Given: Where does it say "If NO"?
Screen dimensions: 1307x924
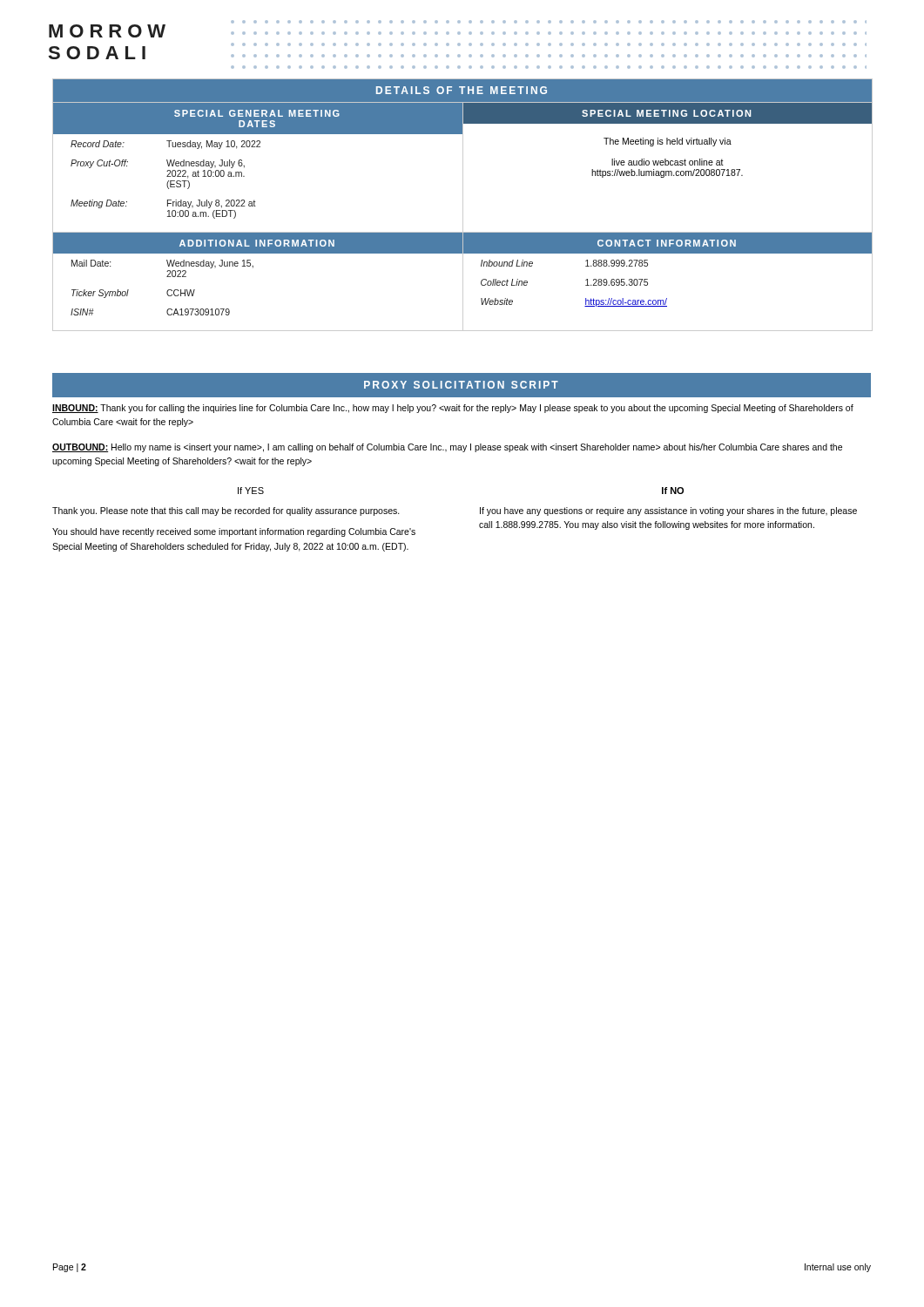Looking at the screenshot, I should (x=673, y=491).
